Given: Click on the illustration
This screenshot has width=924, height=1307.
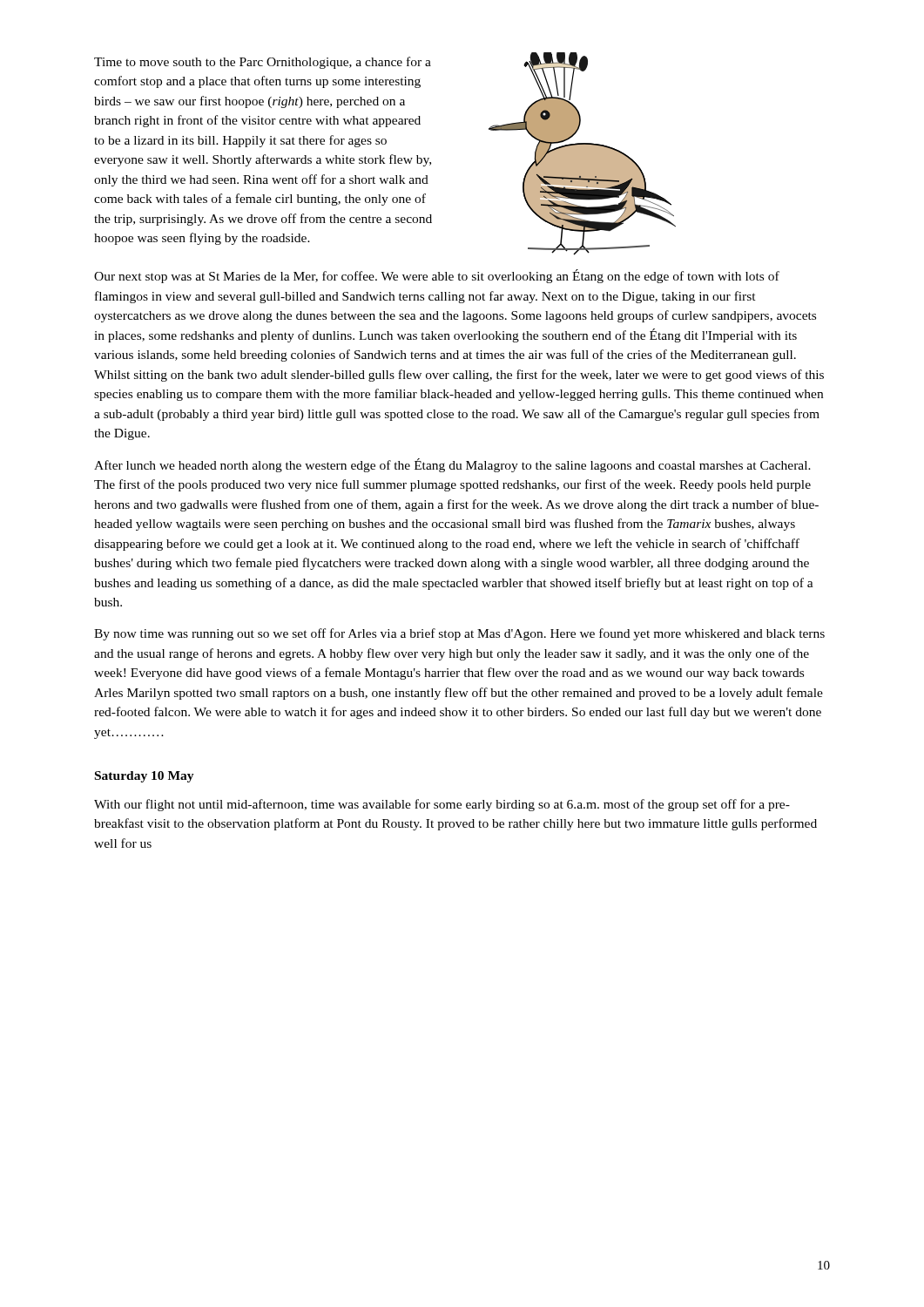Looking at the screenshot, I should tap(593, 160).
